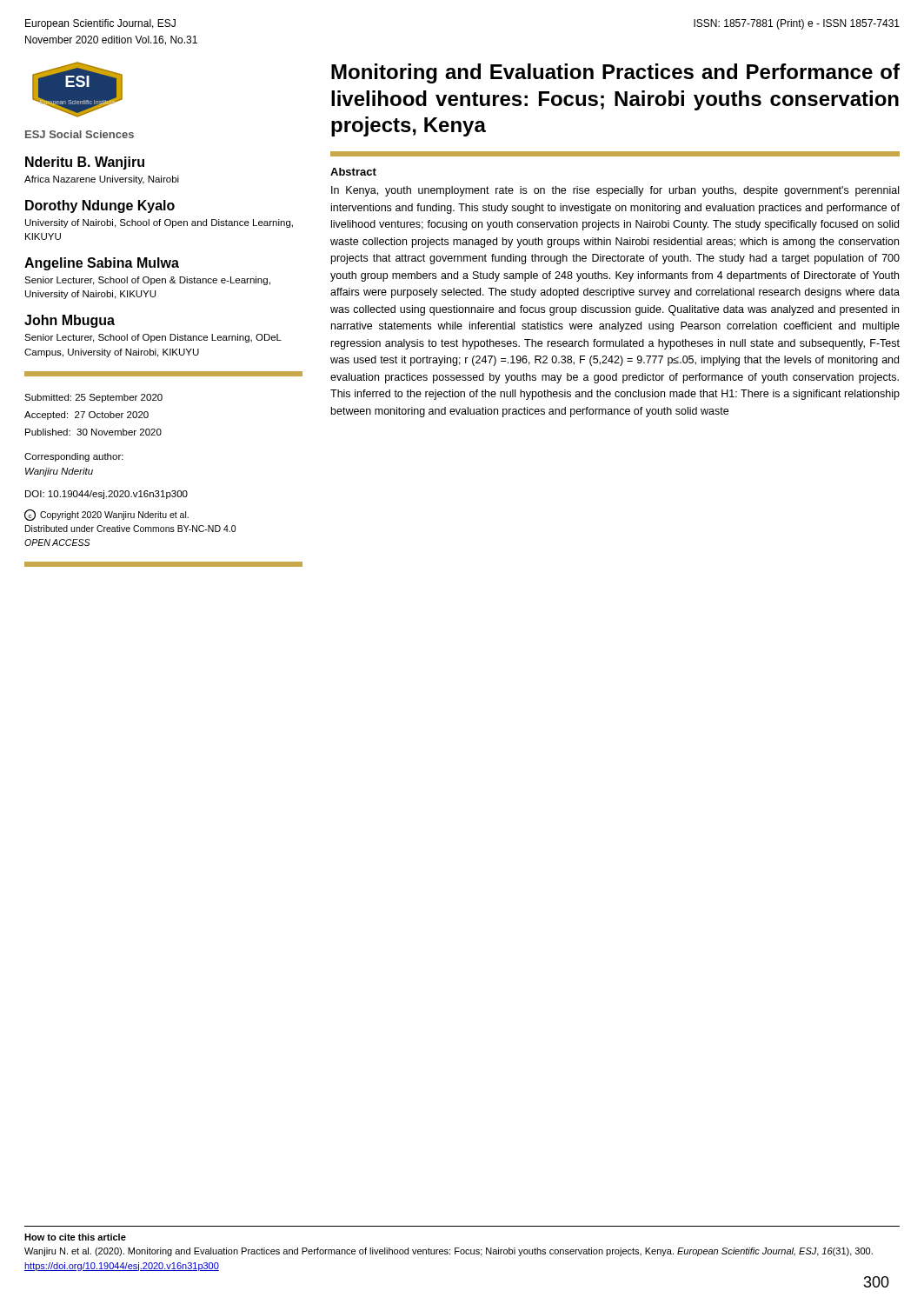Click on the text starting "Africa Nazarene University, Nairobi"
The height and width of the screenshot is (1304, 924).
pyautogui.click(x=102, y=179)
